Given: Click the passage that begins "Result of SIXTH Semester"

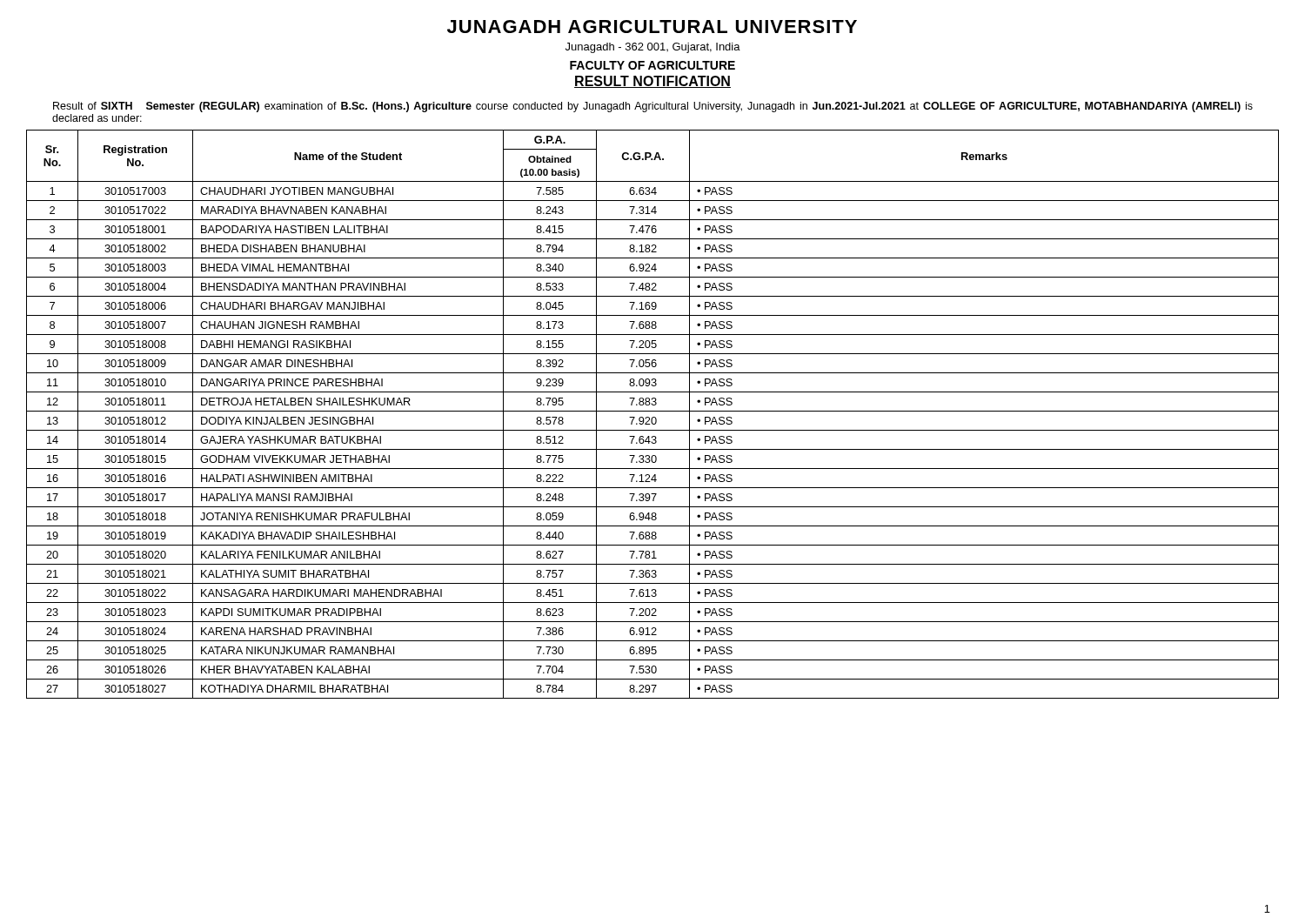Looking at the screenshot, I should pos(652,112).
